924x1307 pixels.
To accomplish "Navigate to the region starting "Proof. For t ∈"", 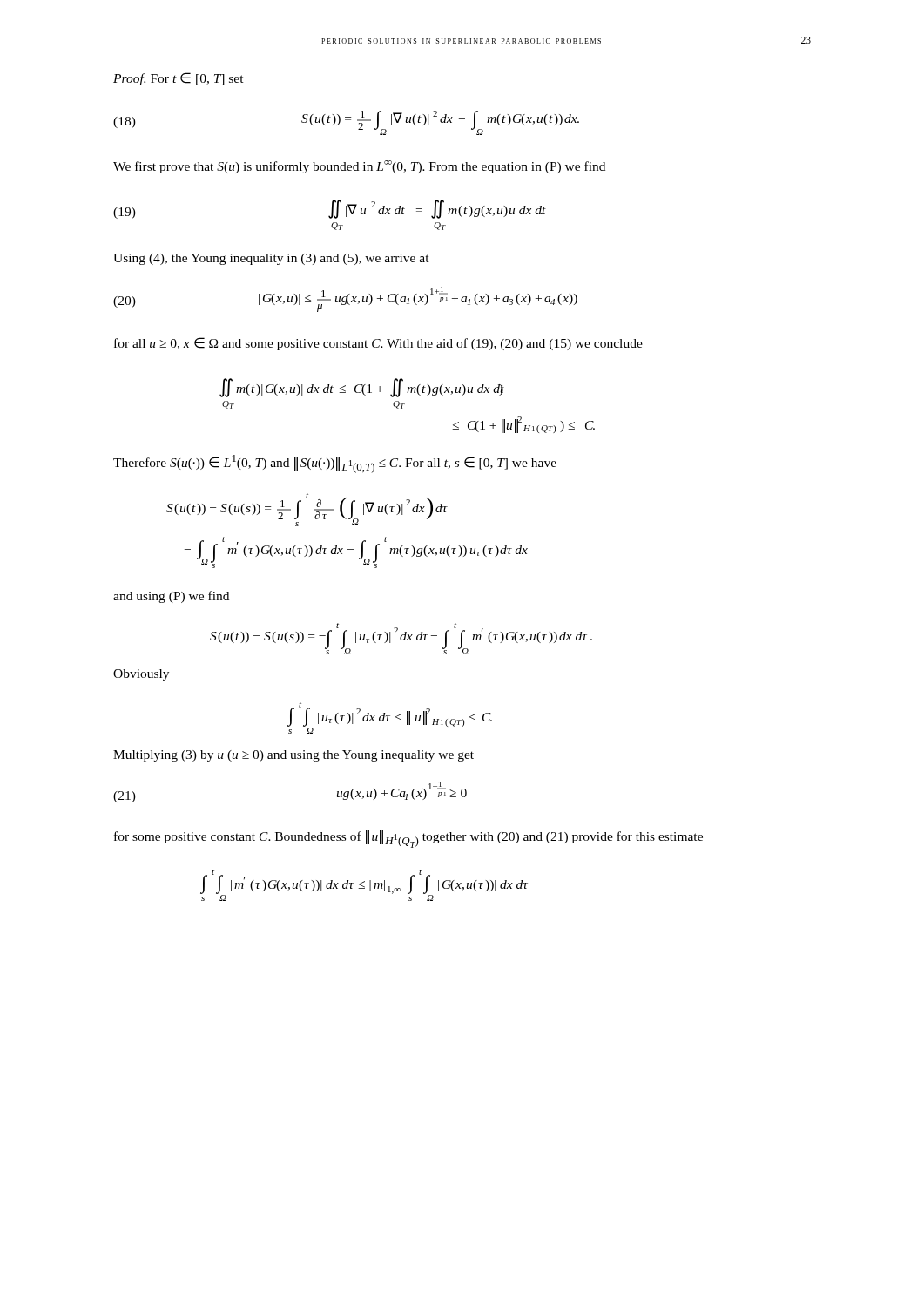I will (x=178, y=78).
